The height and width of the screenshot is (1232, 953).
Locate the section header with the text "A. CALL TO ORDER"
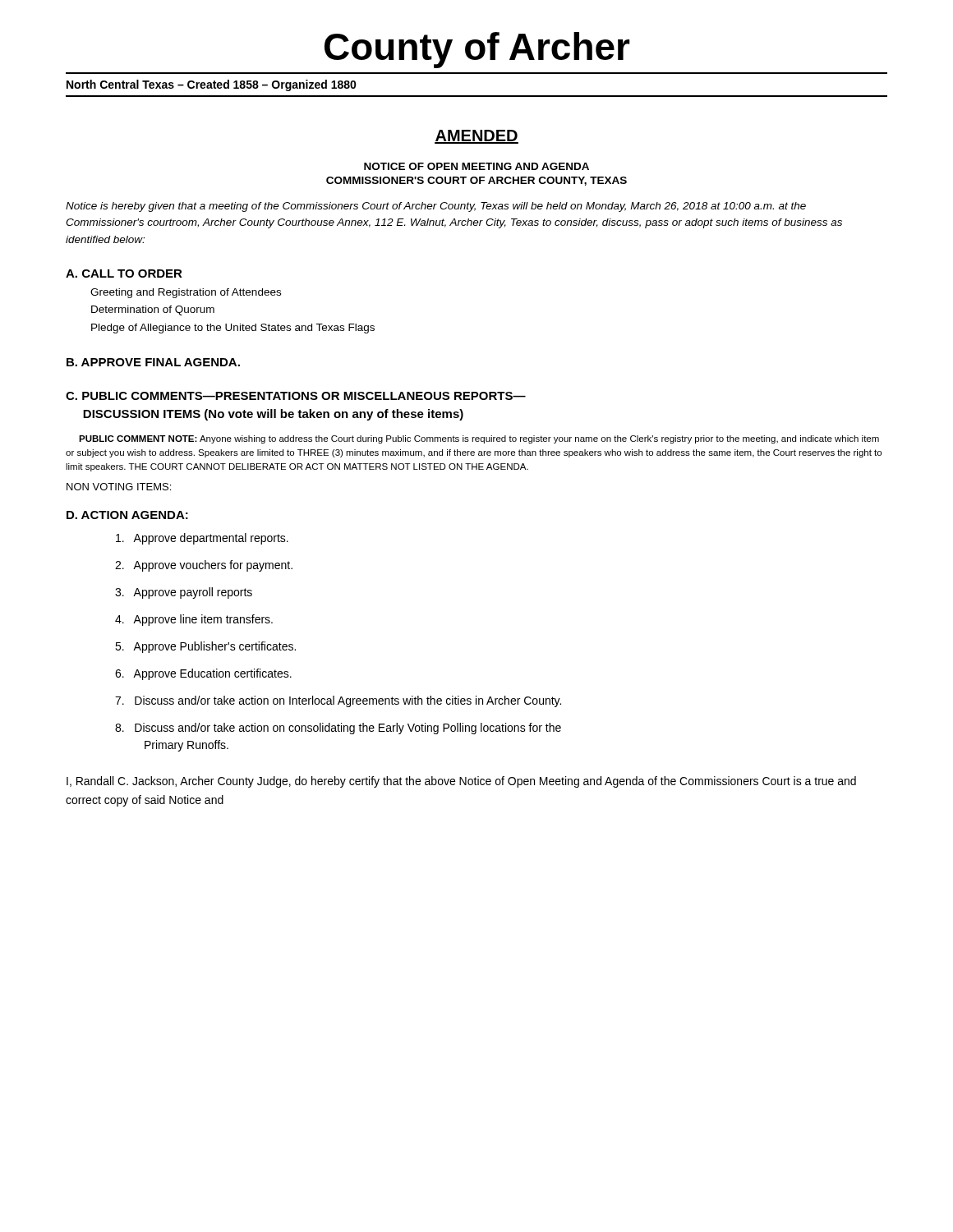[124, 273]
